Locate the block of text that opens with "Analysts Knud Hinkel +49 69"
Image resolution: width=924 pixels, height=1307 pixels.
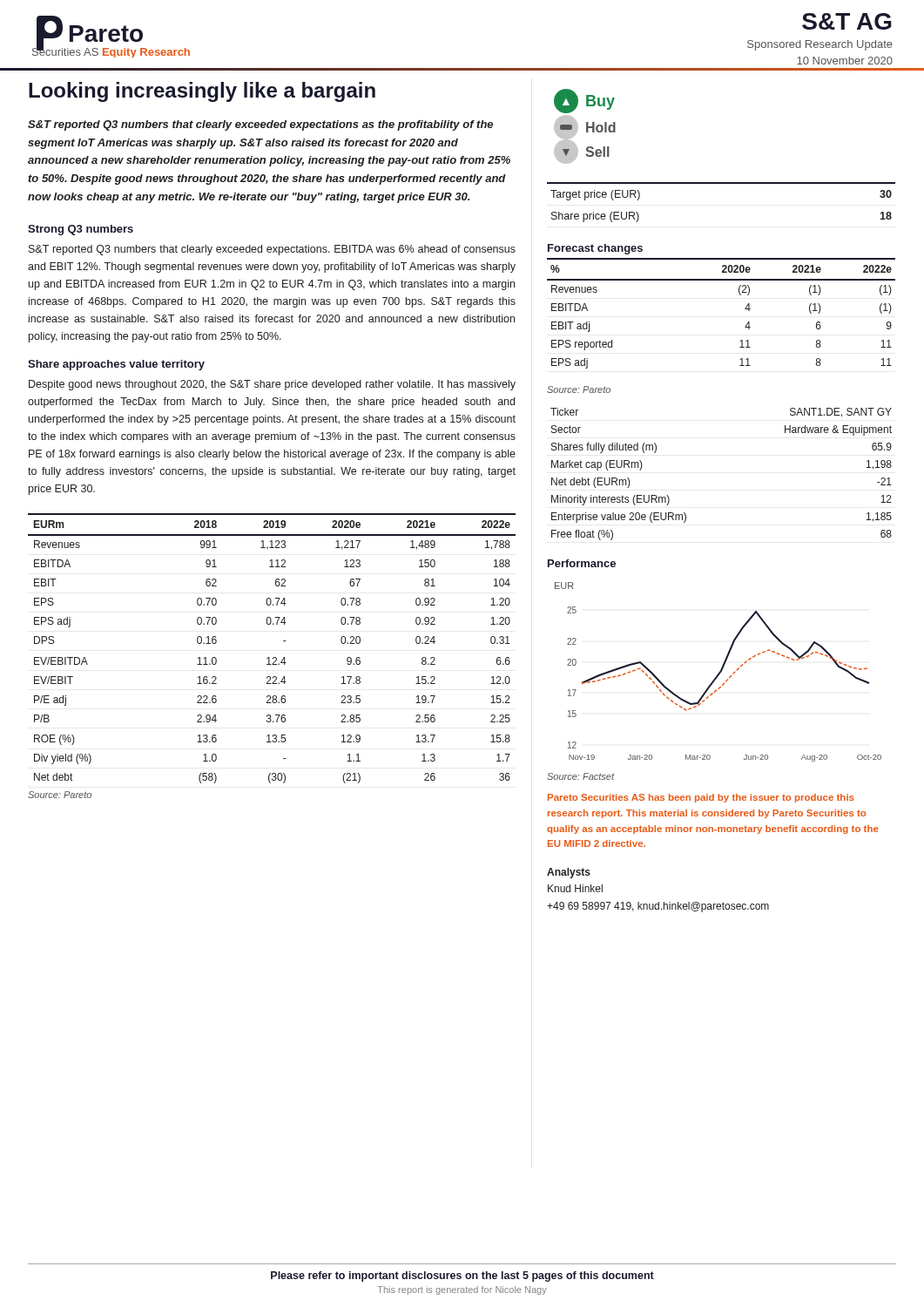[x=569, y=873]
